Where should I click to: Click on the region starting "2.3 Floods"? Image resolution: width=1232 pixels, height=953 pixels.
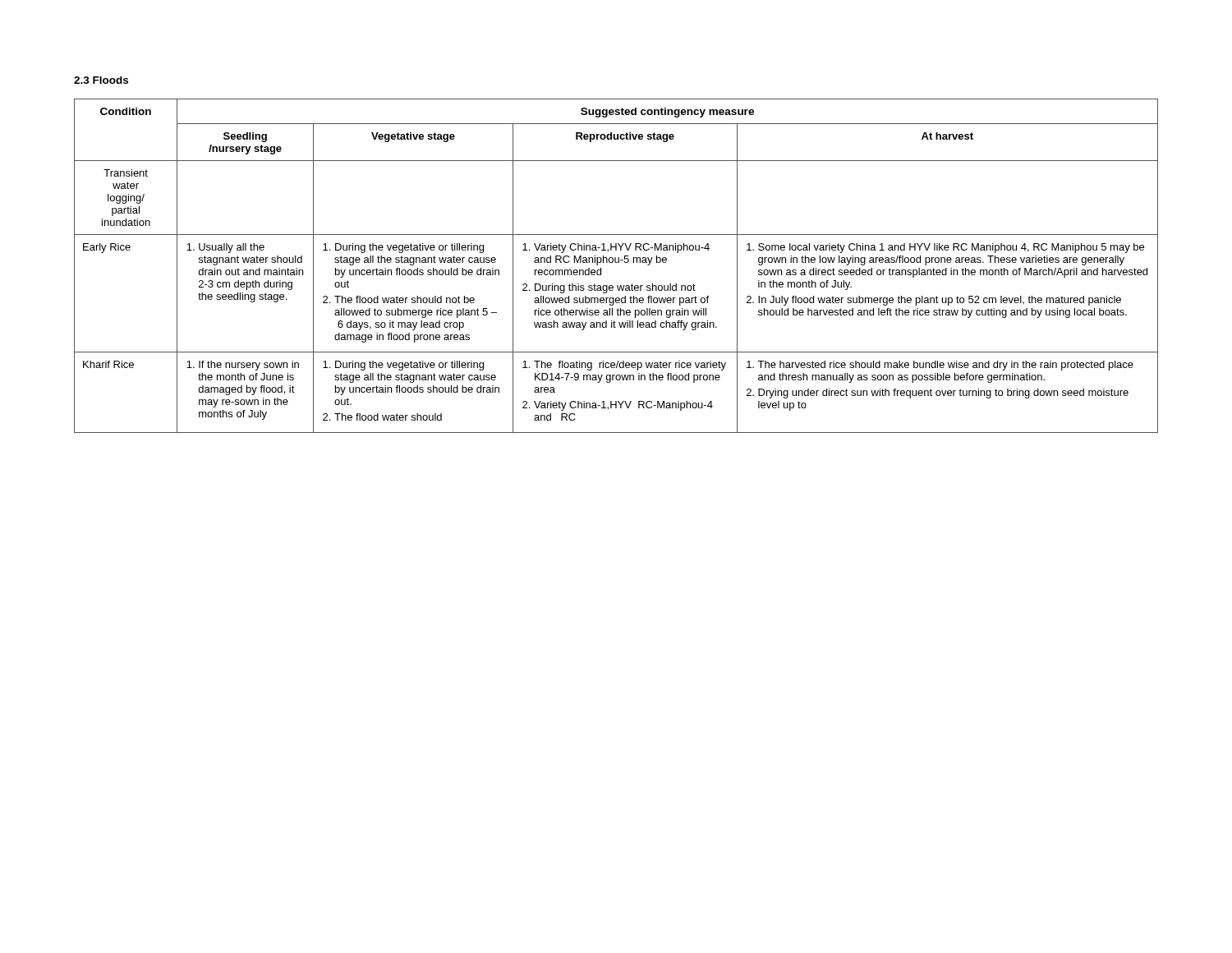point(101,80)
